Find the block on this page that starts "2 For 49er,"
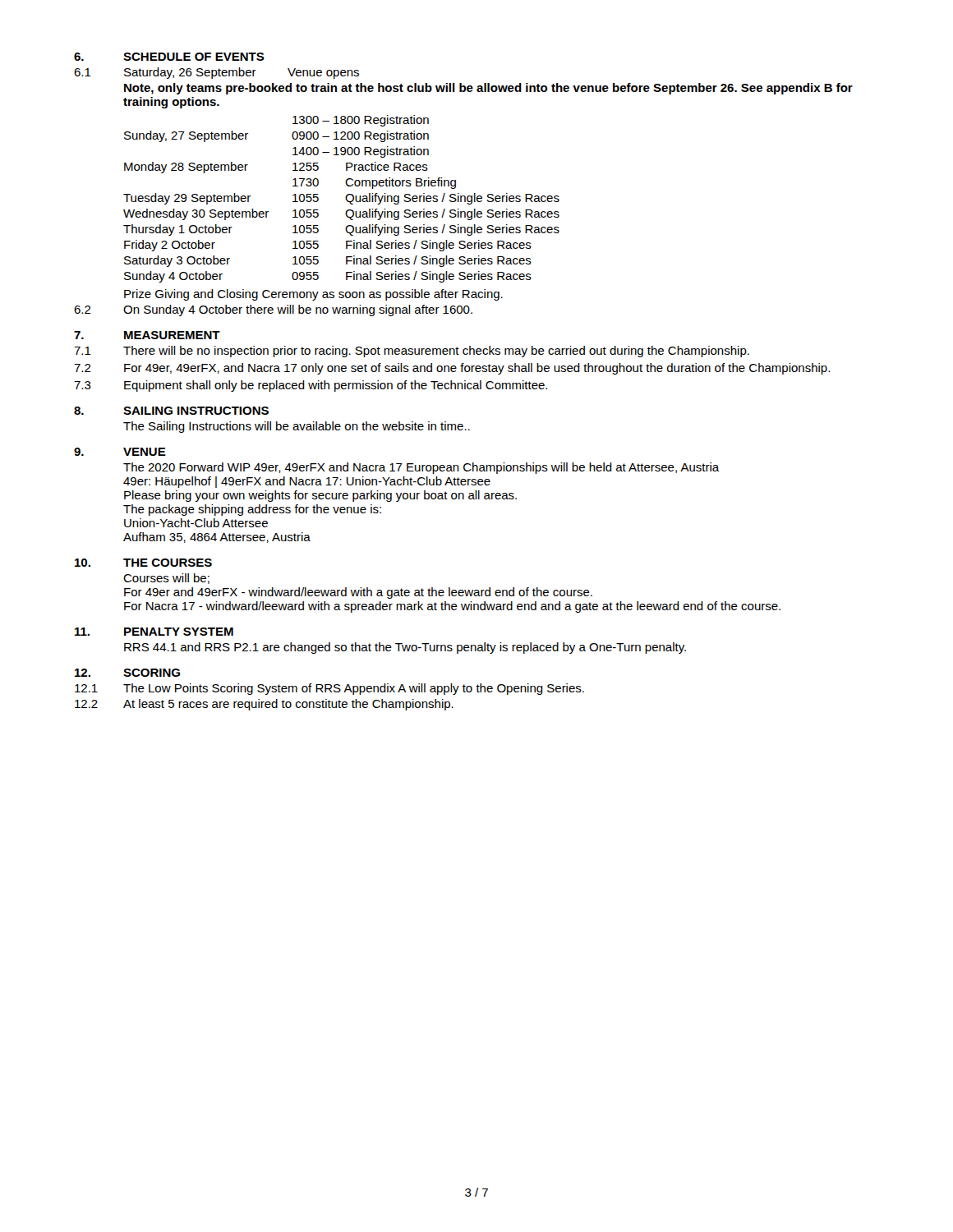 [x=452, y=368]
